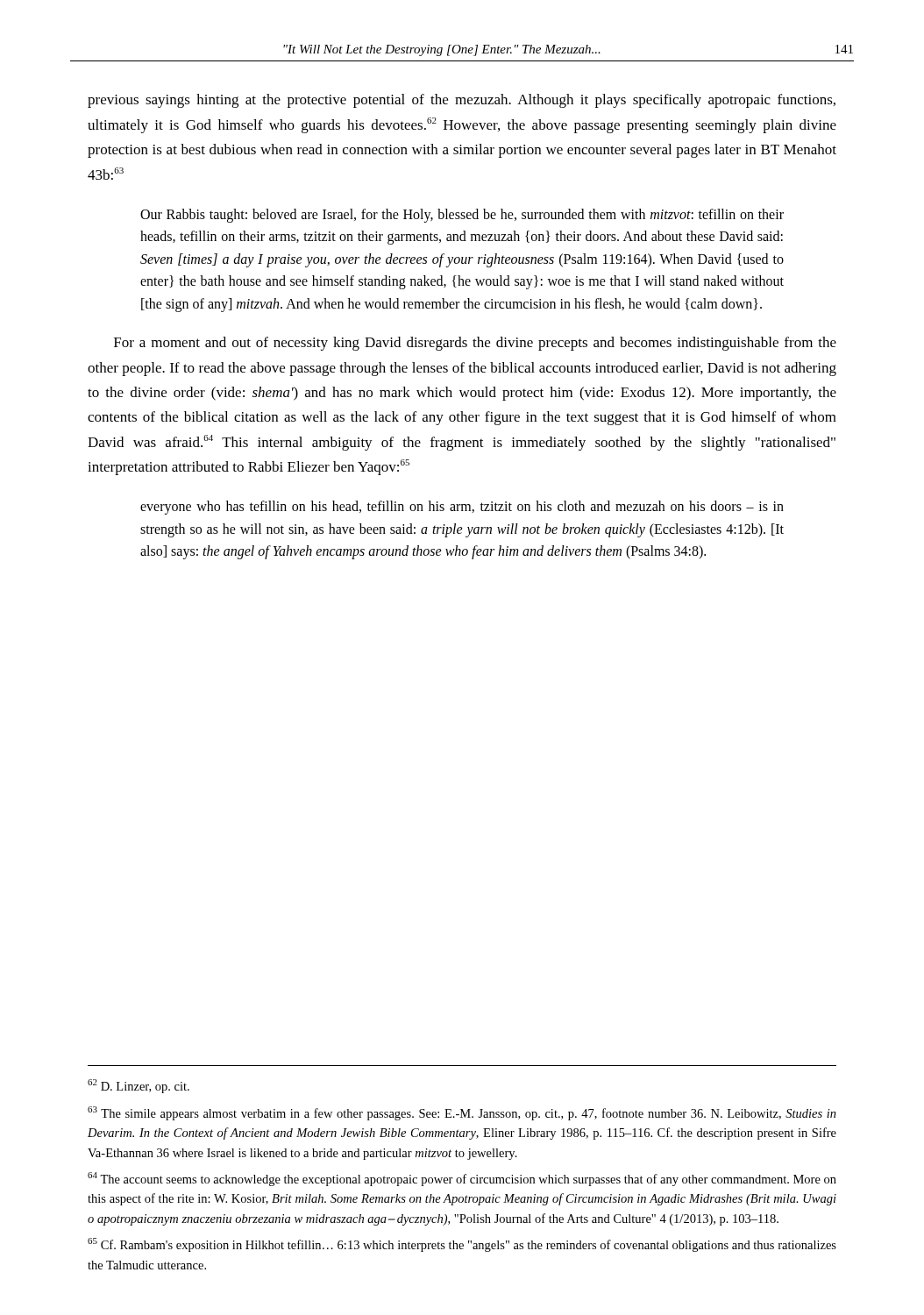Locate the text block that reads "Our Rabbis taught: beloved"

[x=462, y=259]
